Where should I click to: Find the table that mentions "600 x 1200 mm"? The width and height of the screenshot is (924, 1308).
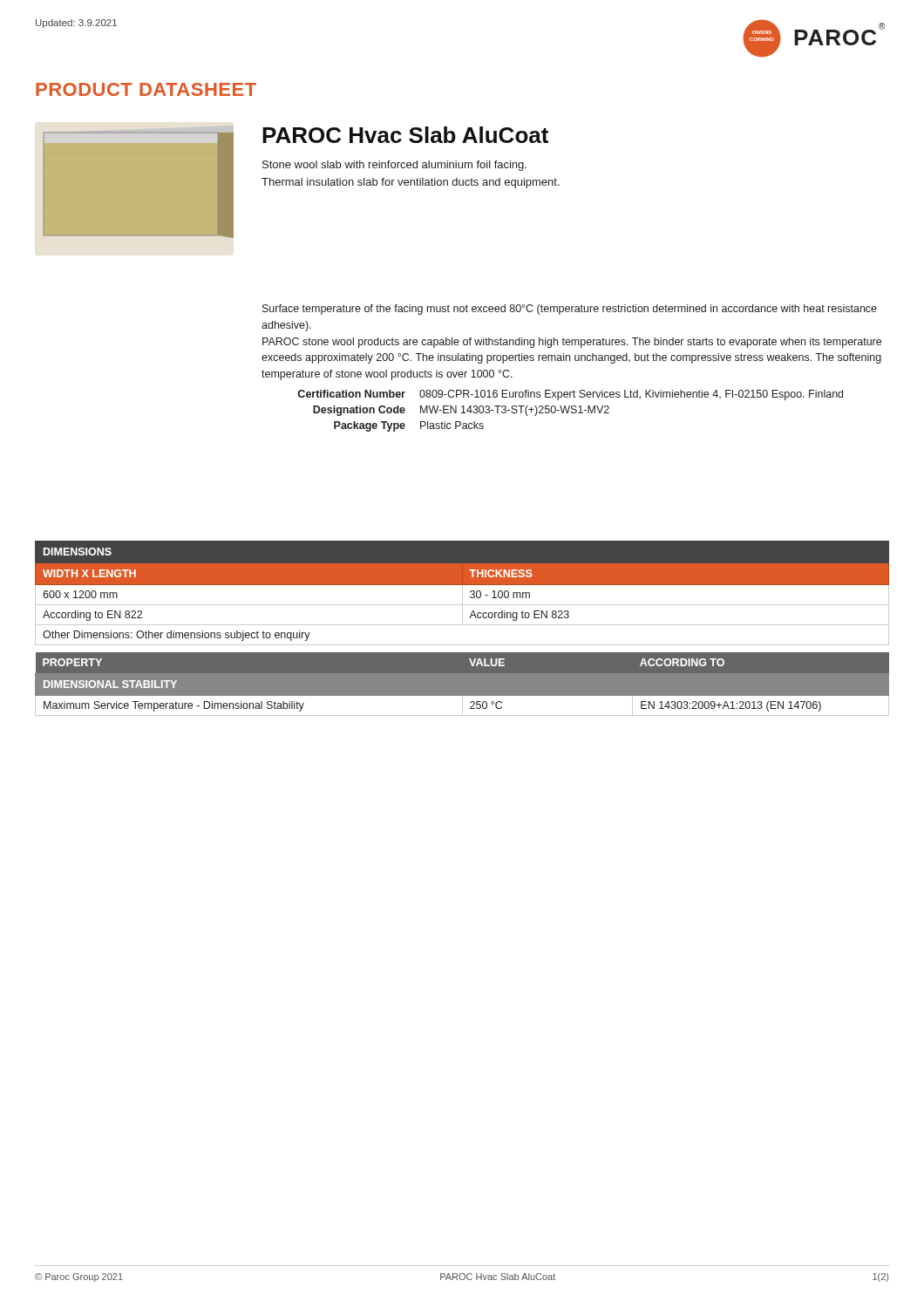462,593
